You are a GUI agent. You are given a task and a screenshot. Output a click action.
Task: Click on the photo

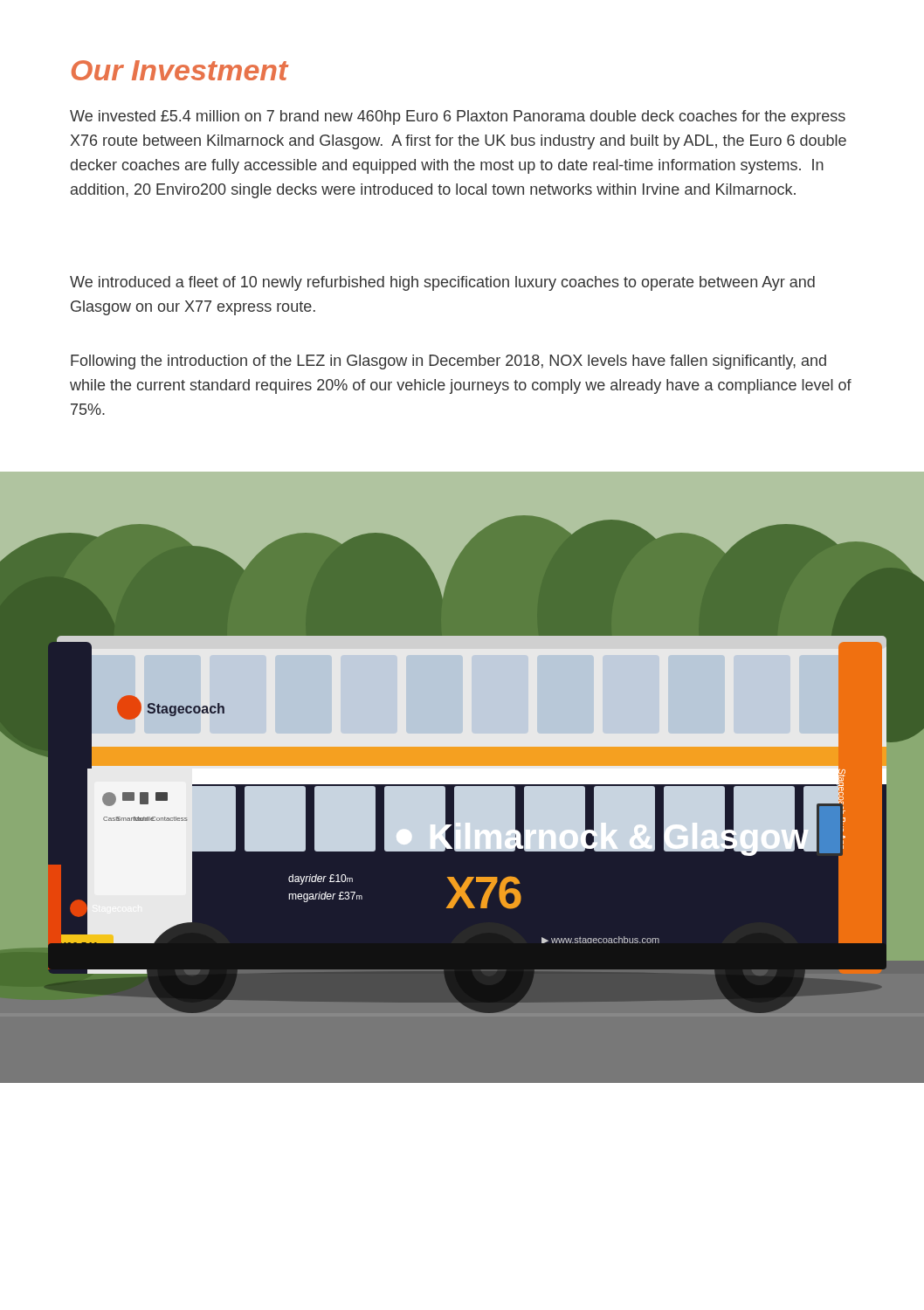point(462,777)
